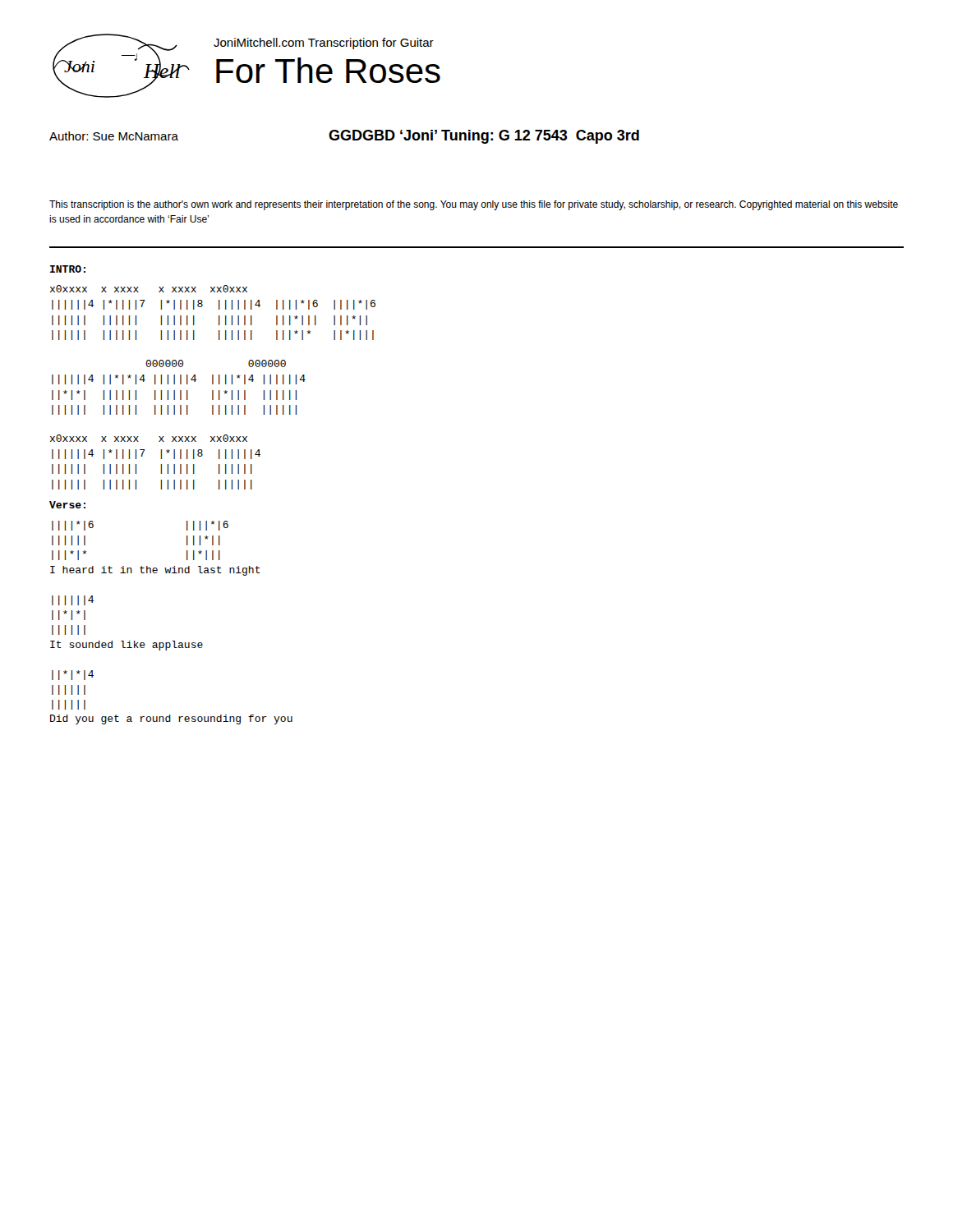The height and width of the screenshot is (1232, 953).
Task: Select the text block with the text "This transcription is"
Action: 474,212
